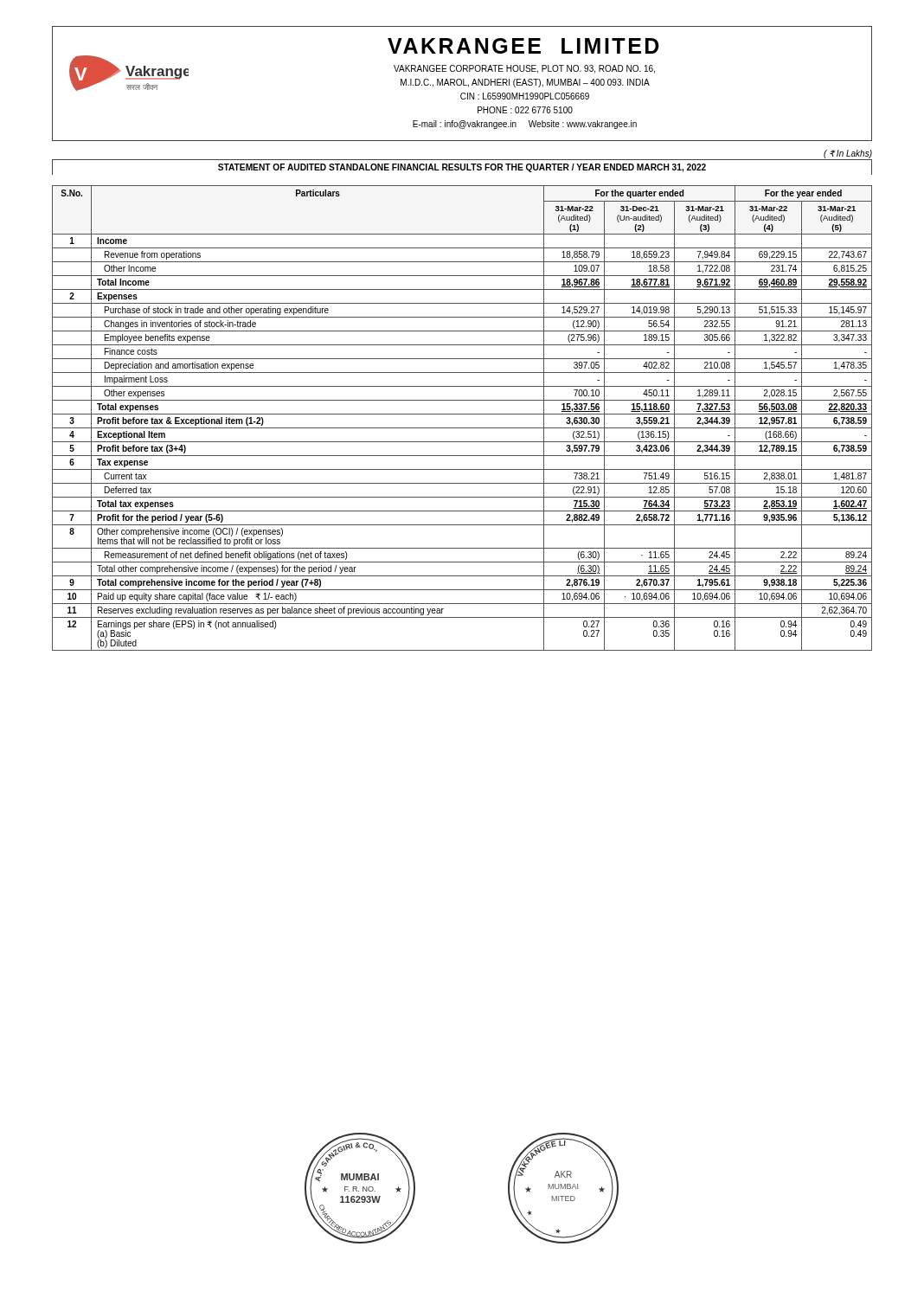Locate the caption that opens with "( ₹ In"
The height and width of the screenshot is (1298, 924).
[x=462, y=162]
